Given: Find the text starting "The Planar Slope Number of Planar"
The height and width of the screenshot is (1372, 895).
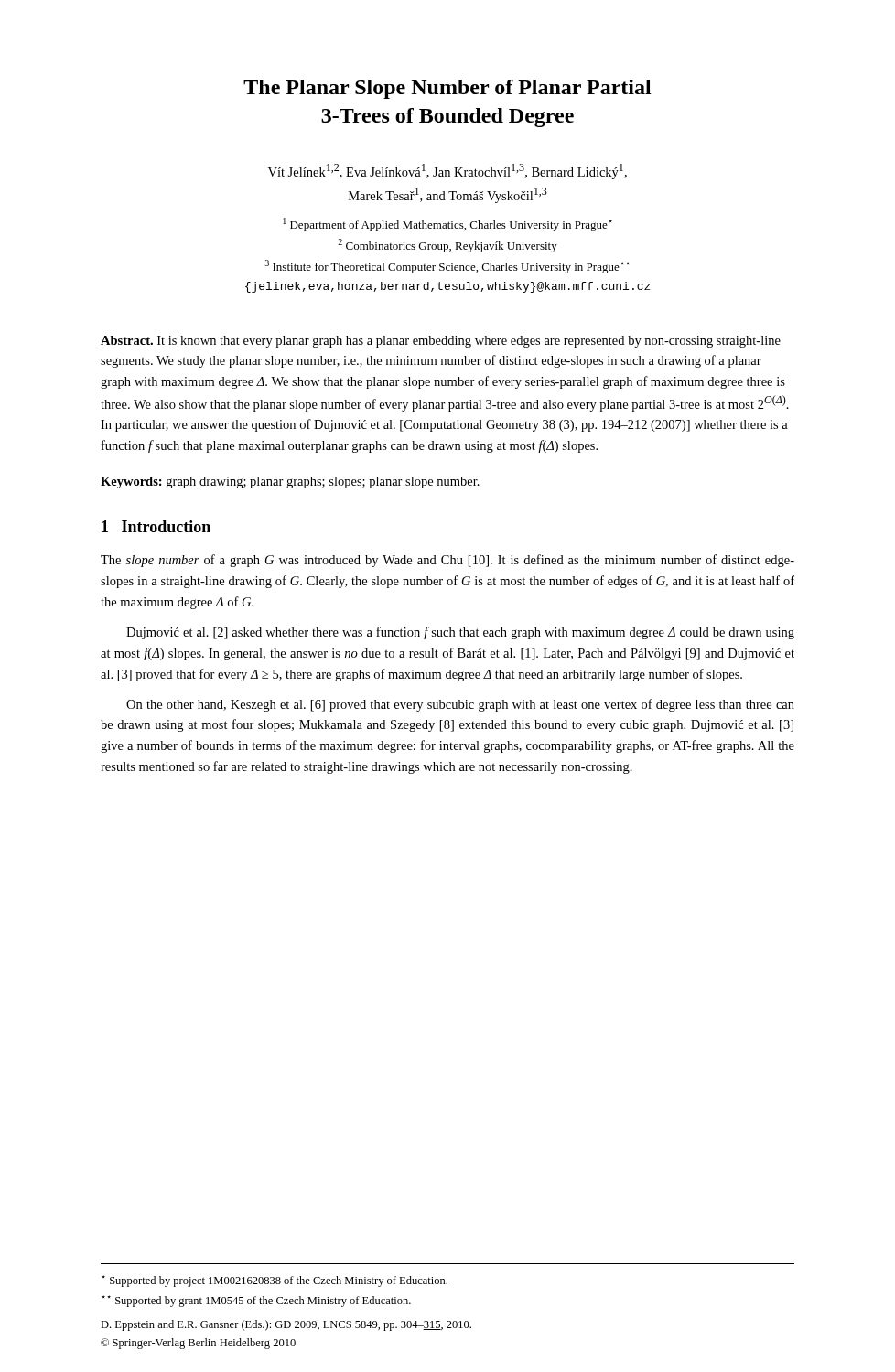Looking at the screenshot, I should tap(448, 102).
